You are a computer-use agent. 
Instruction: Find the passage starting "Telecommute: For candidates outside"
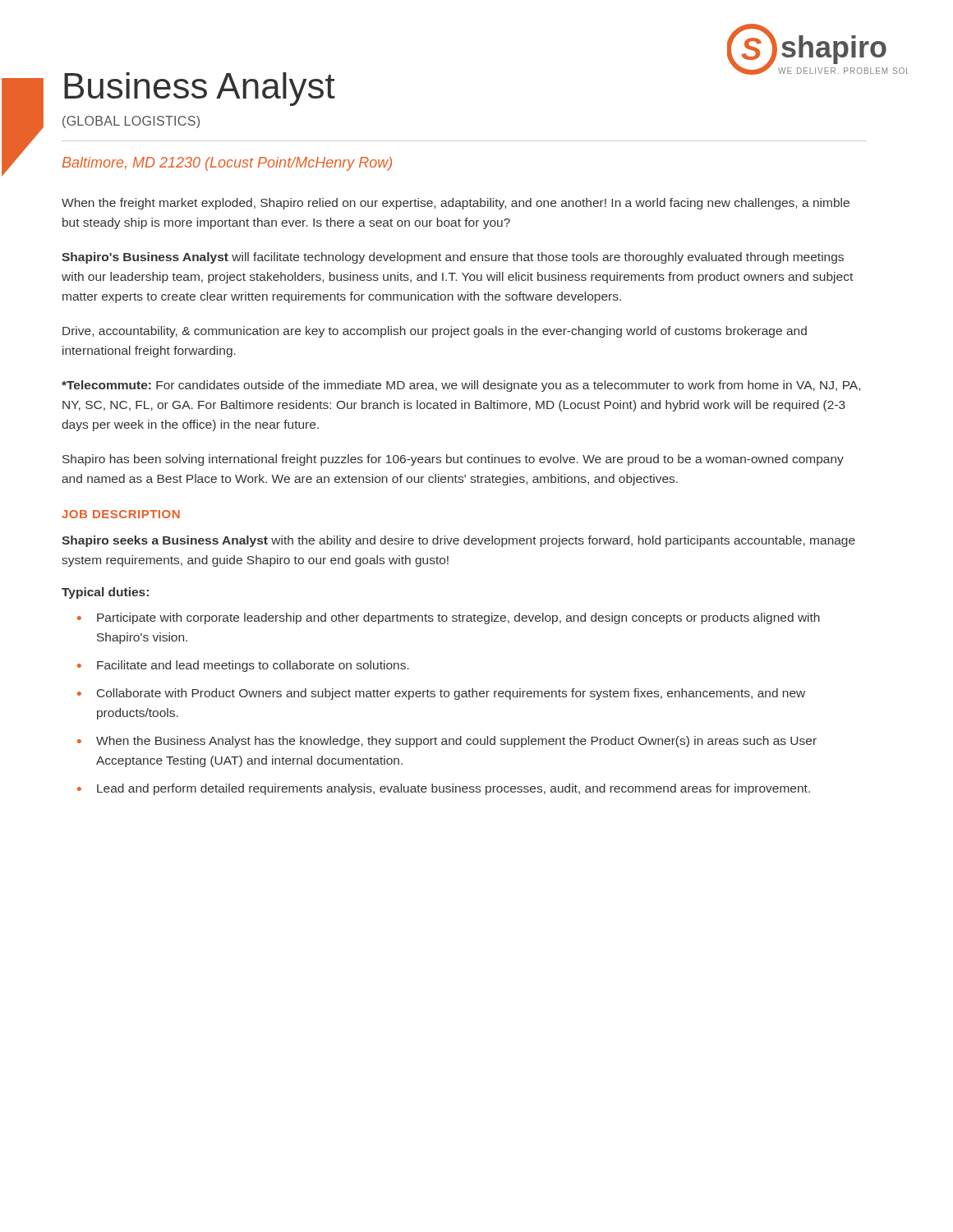[x=462, y=404]
